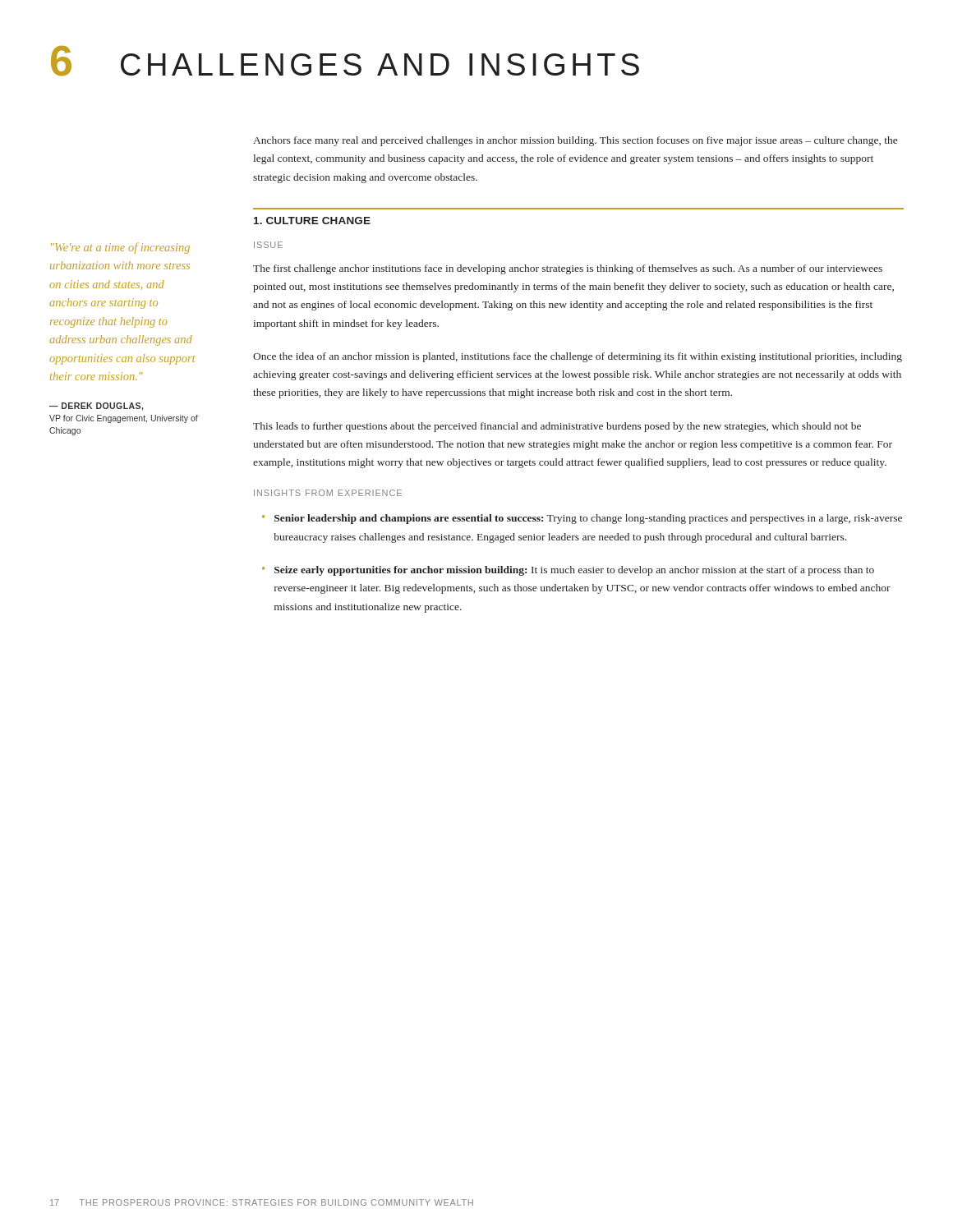Viewport: 953px width, 1232px height.
Task: Select the element starting "Once the idea of an anchor mission"
Action: (578, 374)
